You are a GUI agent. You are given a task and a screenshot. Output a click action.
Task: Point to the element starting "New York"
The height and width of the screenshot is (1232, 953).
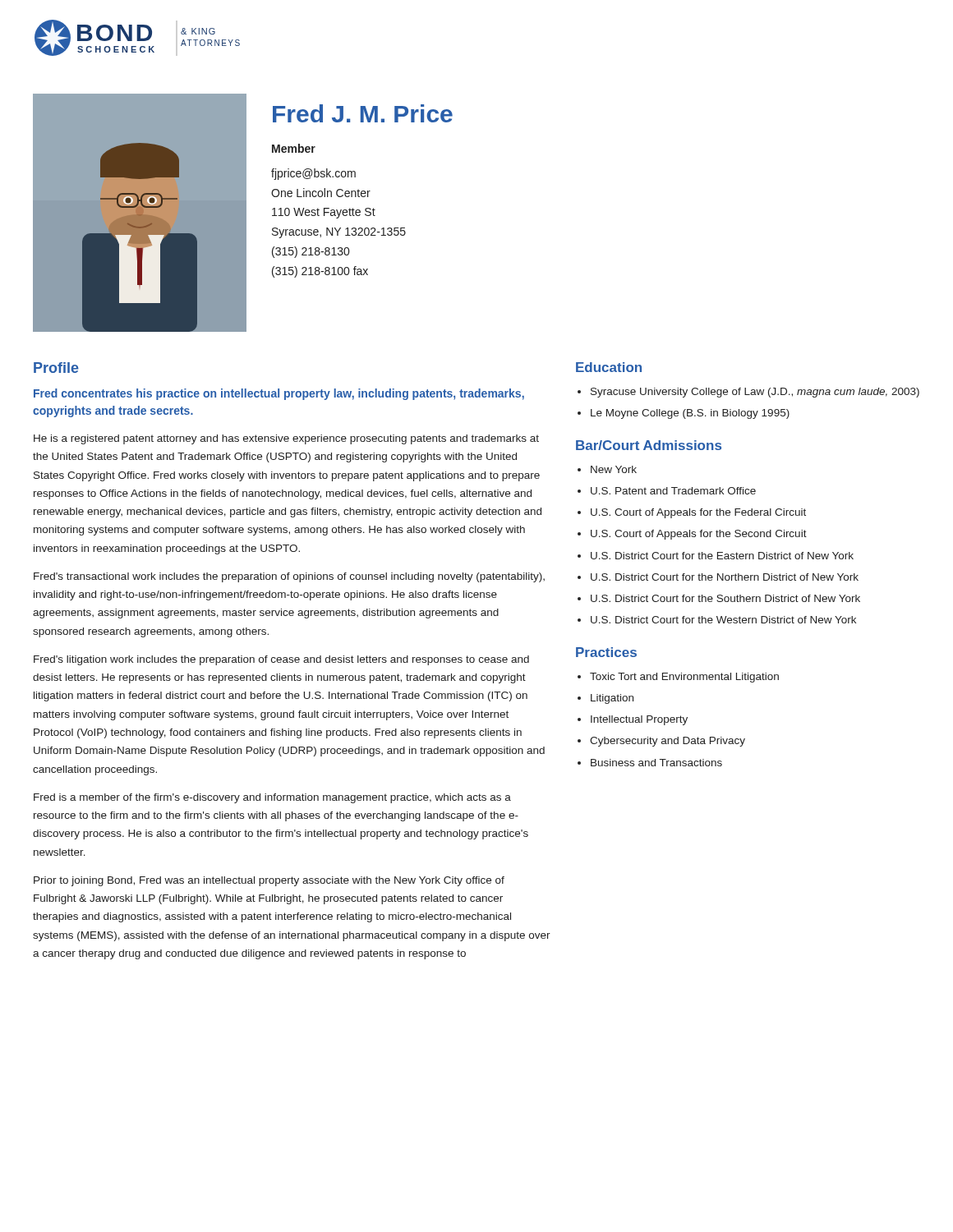613,469
